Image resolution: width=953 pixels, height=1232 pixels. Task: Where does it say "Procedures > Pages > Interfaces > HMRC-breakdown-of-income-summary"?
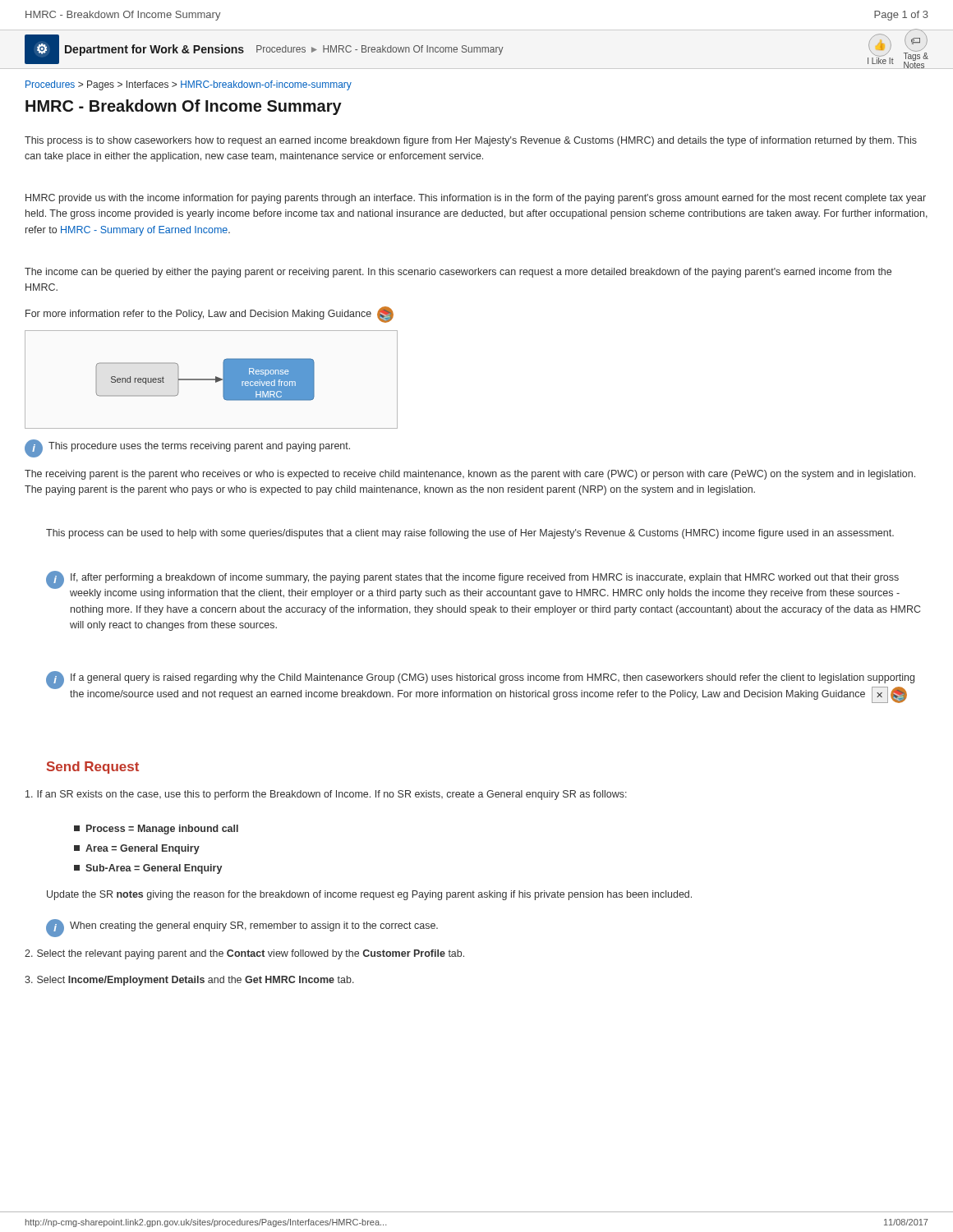pyautogui.click(x=188, y=85)
